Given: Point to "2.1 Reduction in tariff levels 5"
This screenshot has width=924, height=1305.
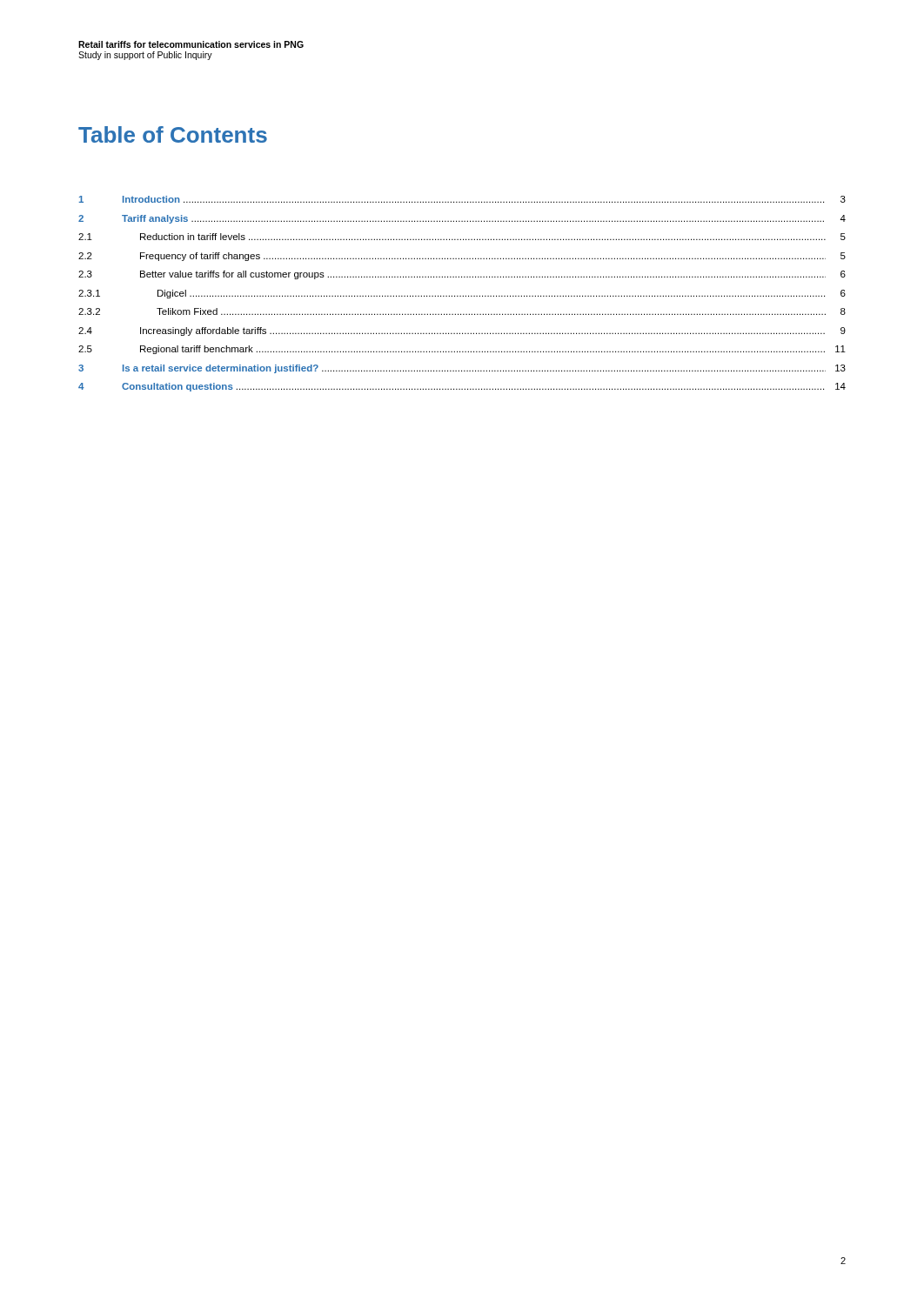Looking at the screenshot, I should [462, 237].
